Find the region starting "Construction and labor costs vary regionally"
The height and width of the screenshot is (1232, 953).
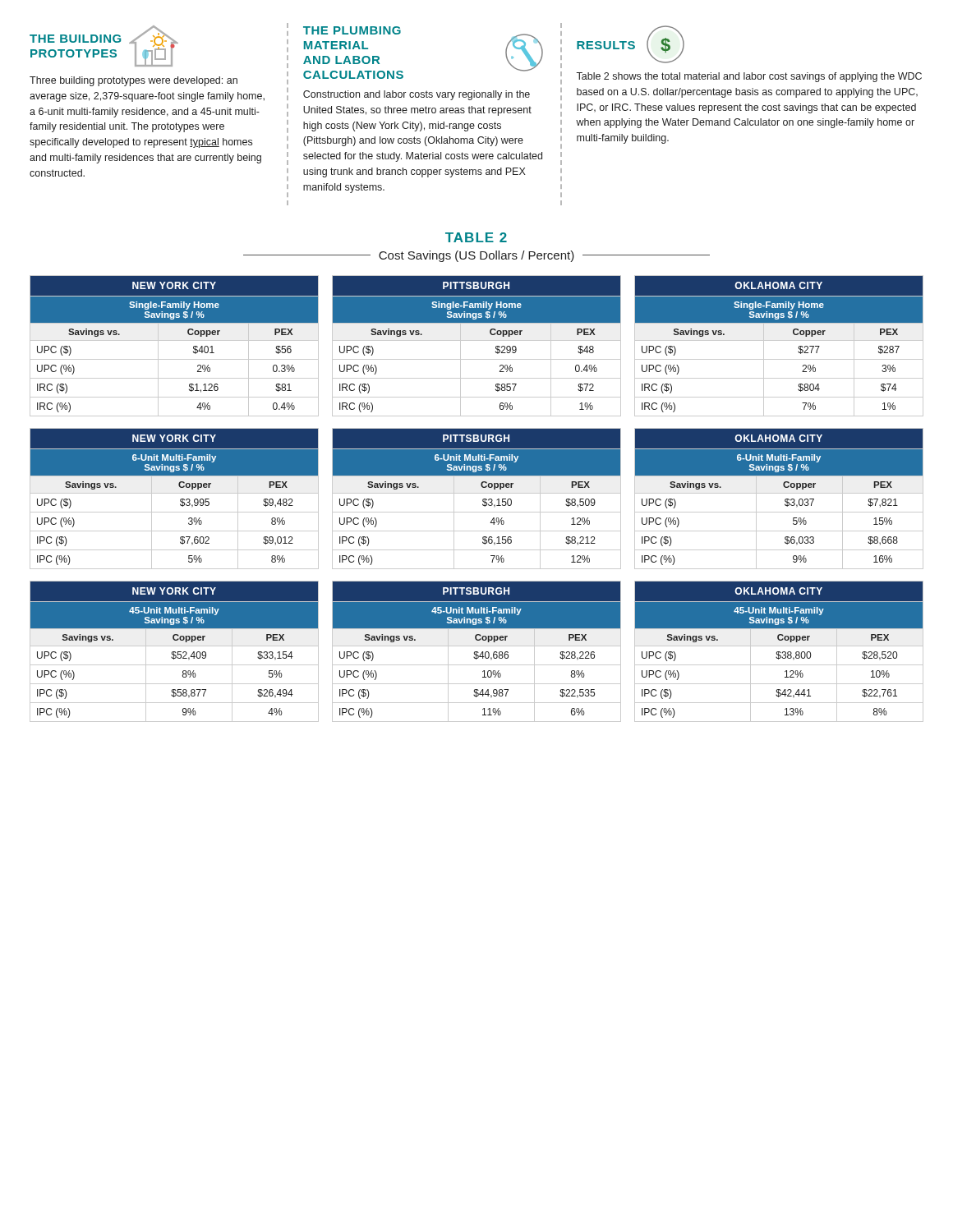(x=424, y=141)
